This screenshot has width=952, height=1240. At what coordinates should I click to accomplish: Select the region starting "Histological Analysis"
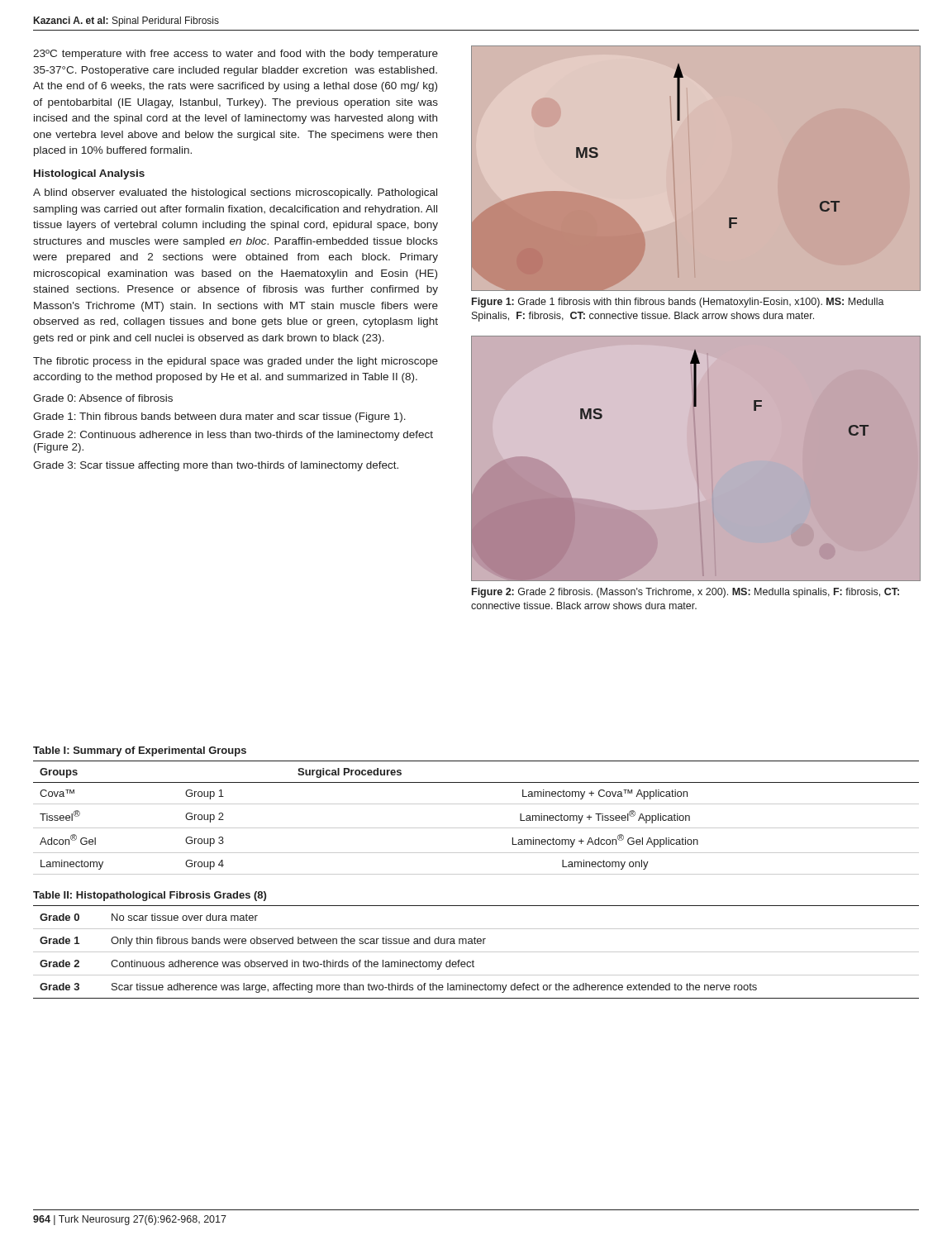89,173
